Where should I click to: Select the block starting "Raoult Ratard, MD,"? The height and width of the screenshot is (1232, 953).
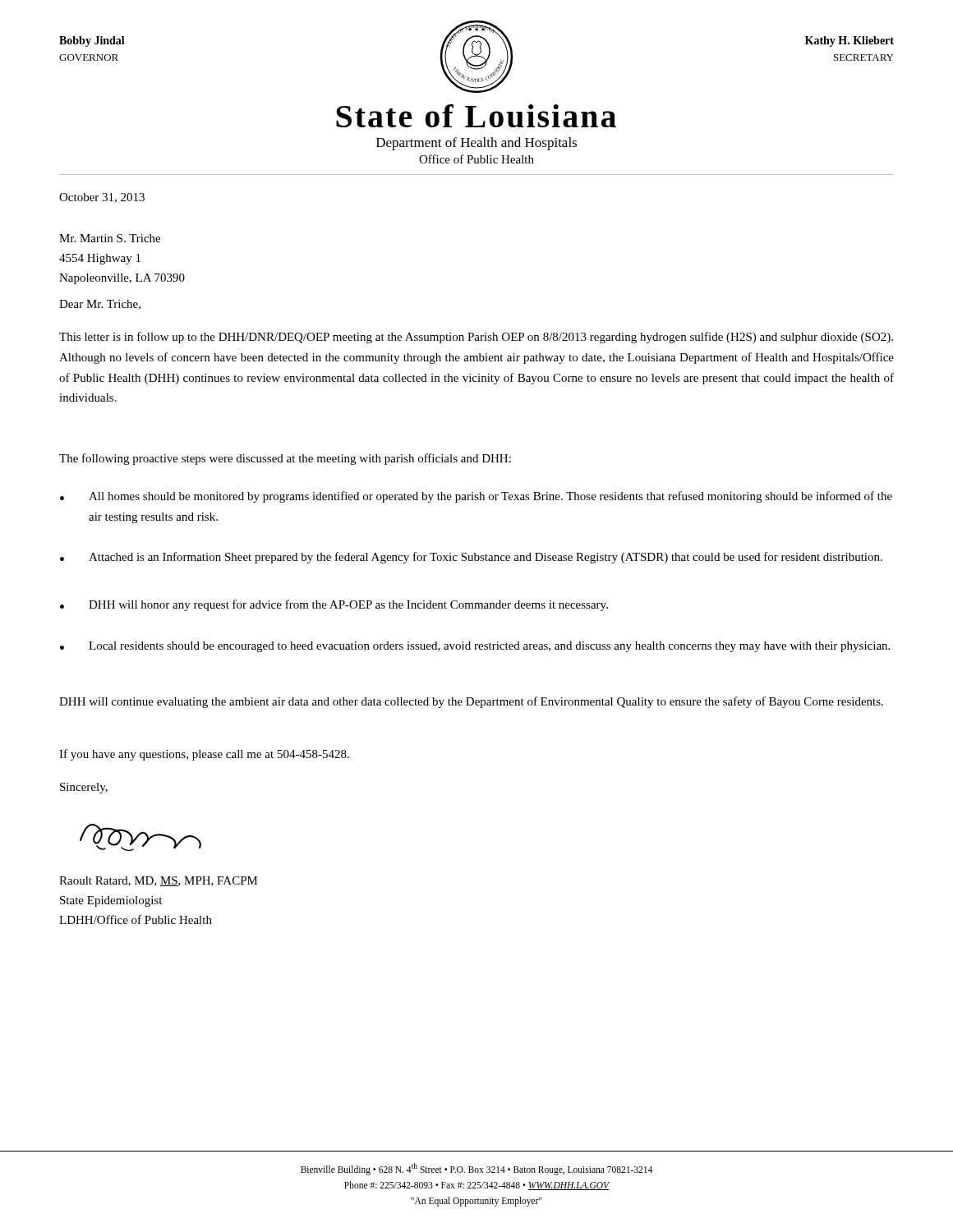[159, 900]
